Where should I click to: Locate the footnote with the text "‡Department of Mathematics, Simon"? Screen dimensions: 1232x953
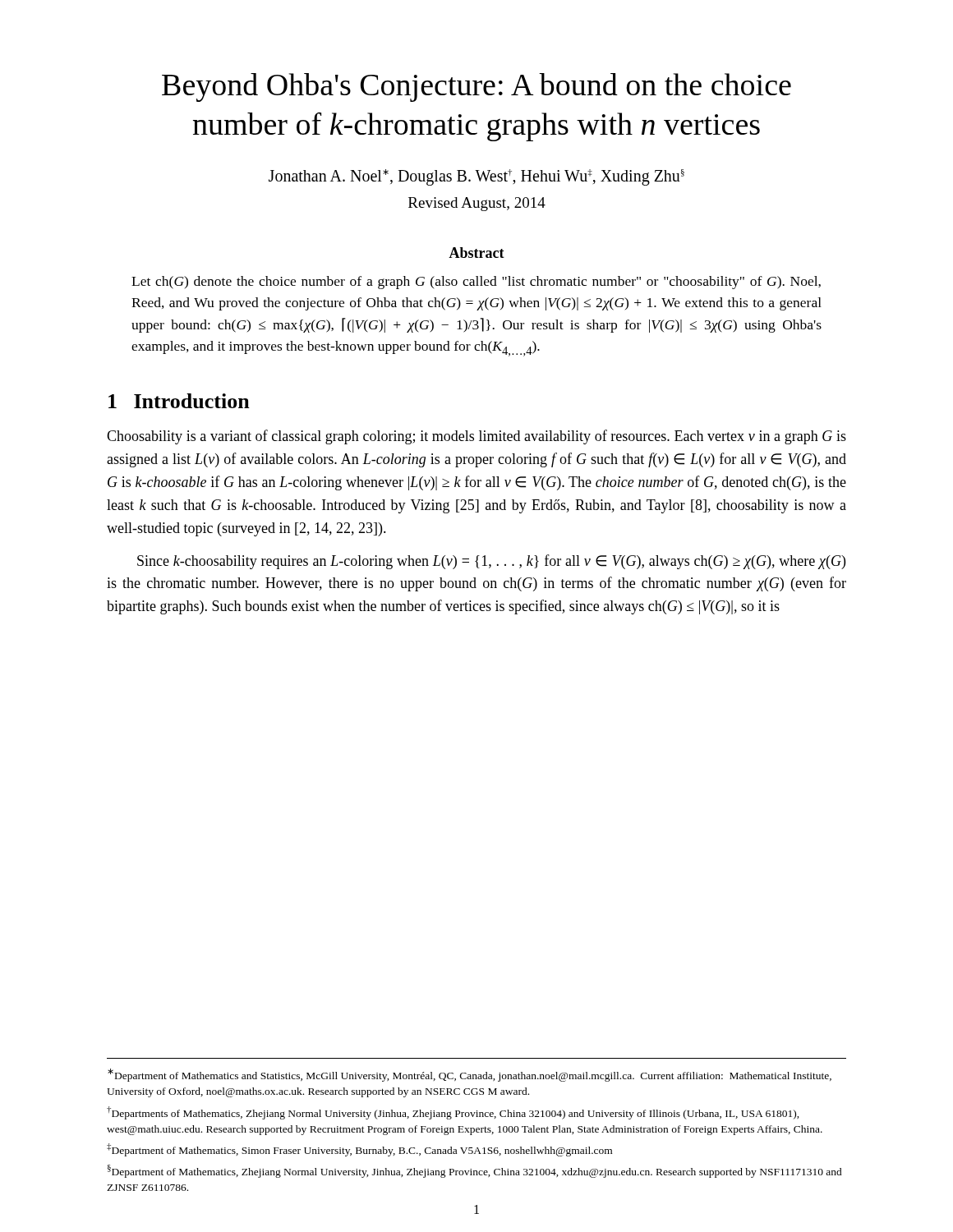[x=360, y=1149]
